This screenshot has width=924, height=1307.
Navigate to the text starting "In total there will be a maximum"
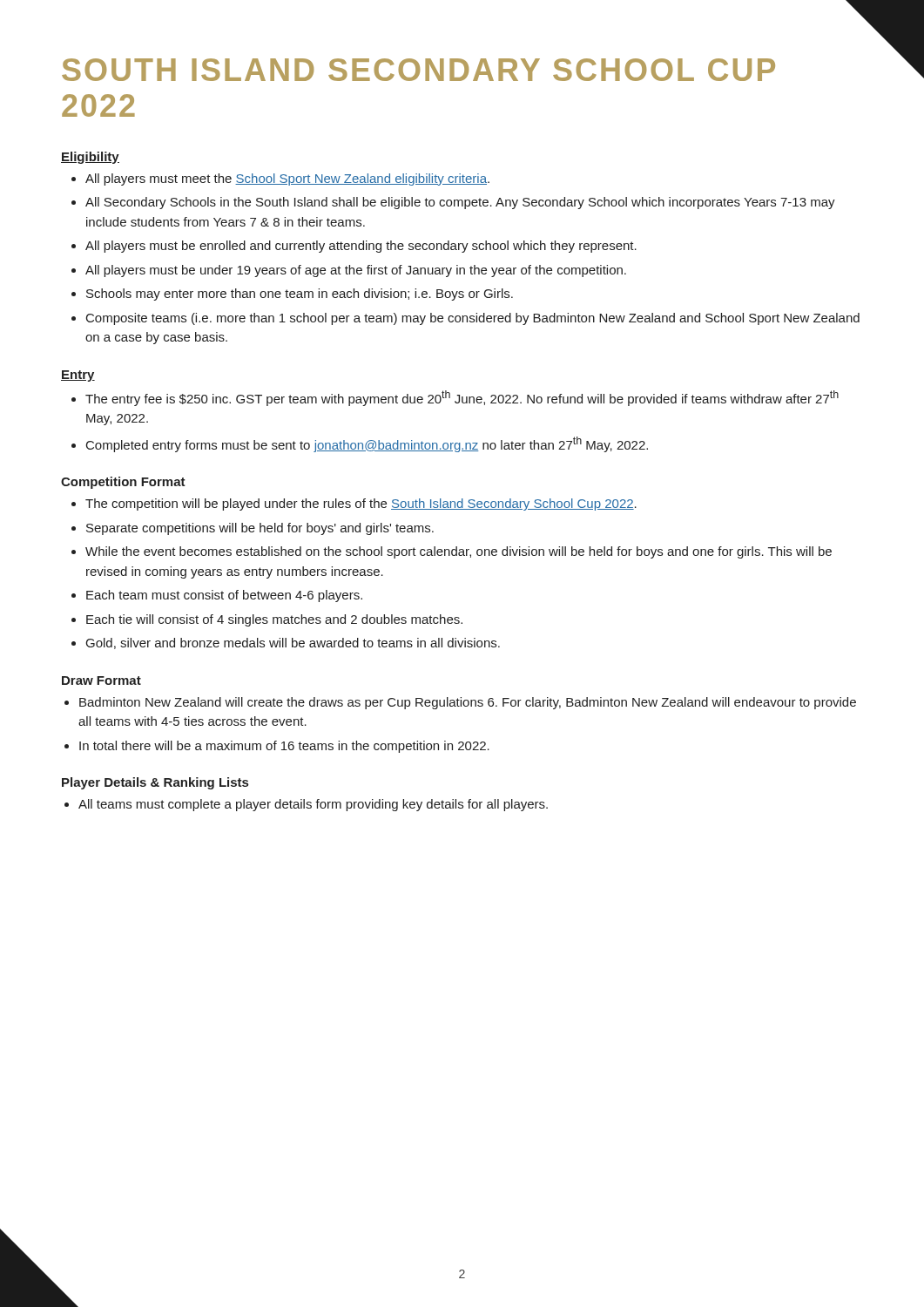[x=284, y=745]
